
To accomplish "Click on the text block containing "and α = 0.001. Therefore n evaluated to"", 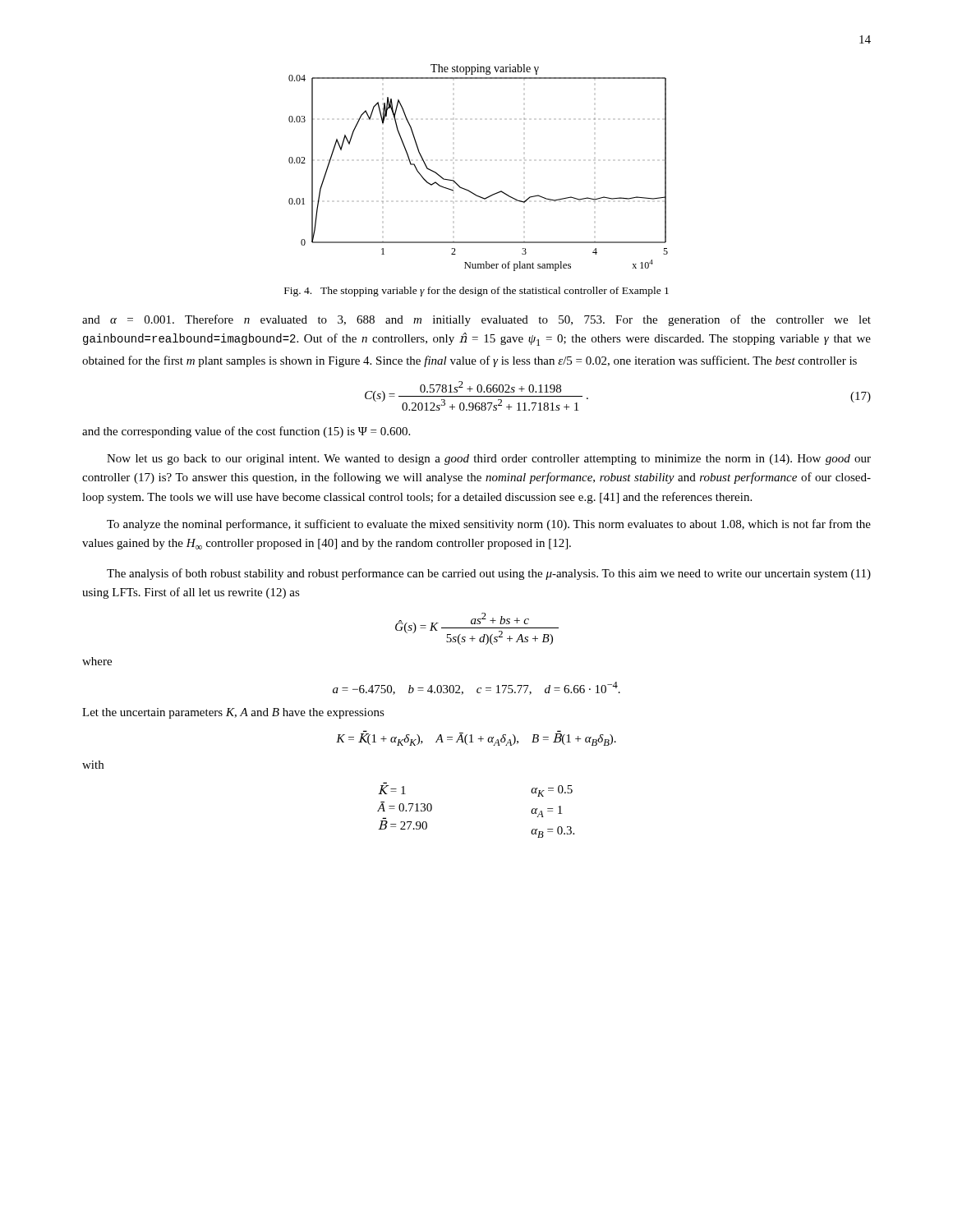I will 476,340.
